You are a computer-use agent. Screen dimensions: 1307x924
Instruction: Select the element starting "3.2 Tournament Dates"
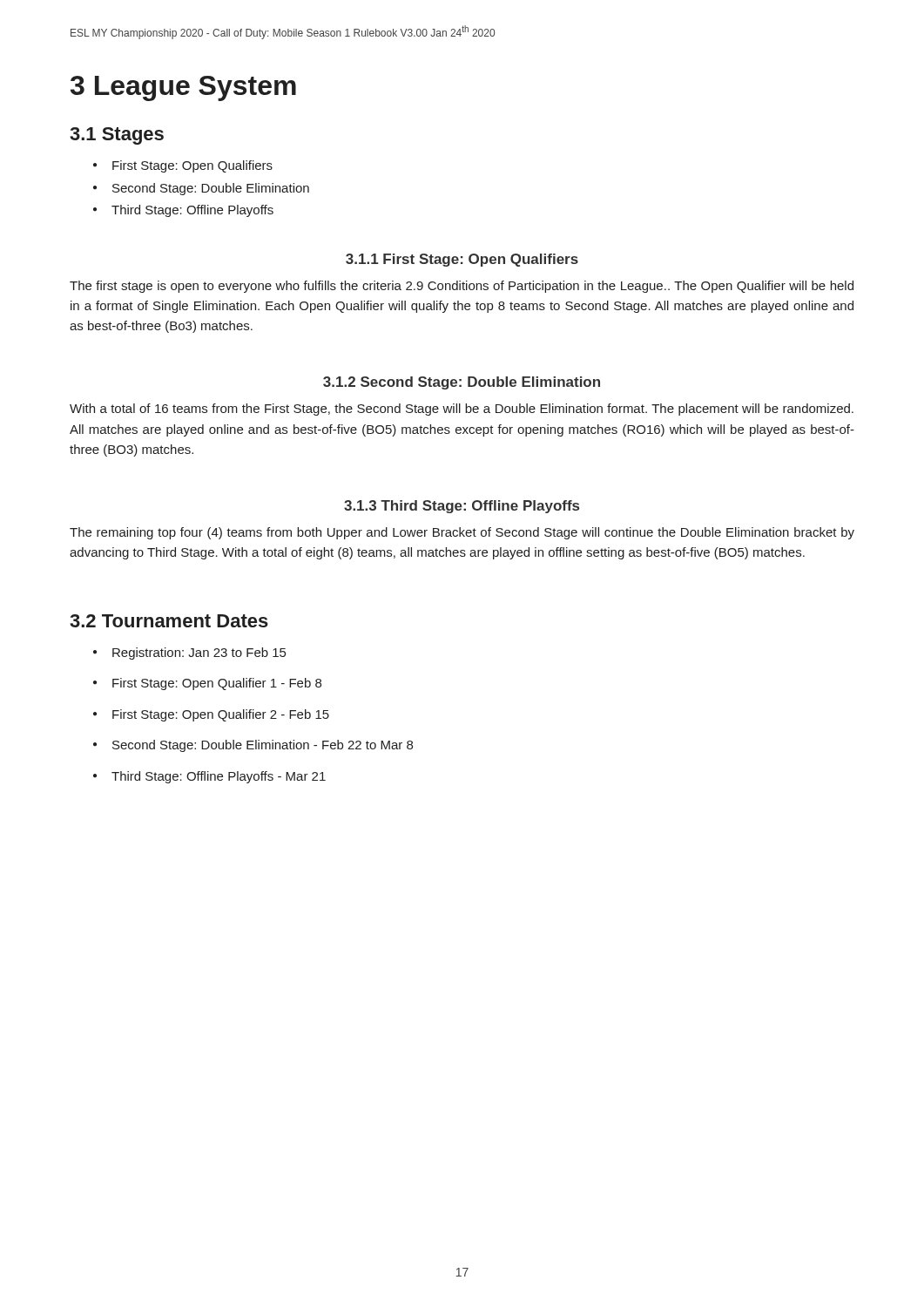[x=169, y=621]
